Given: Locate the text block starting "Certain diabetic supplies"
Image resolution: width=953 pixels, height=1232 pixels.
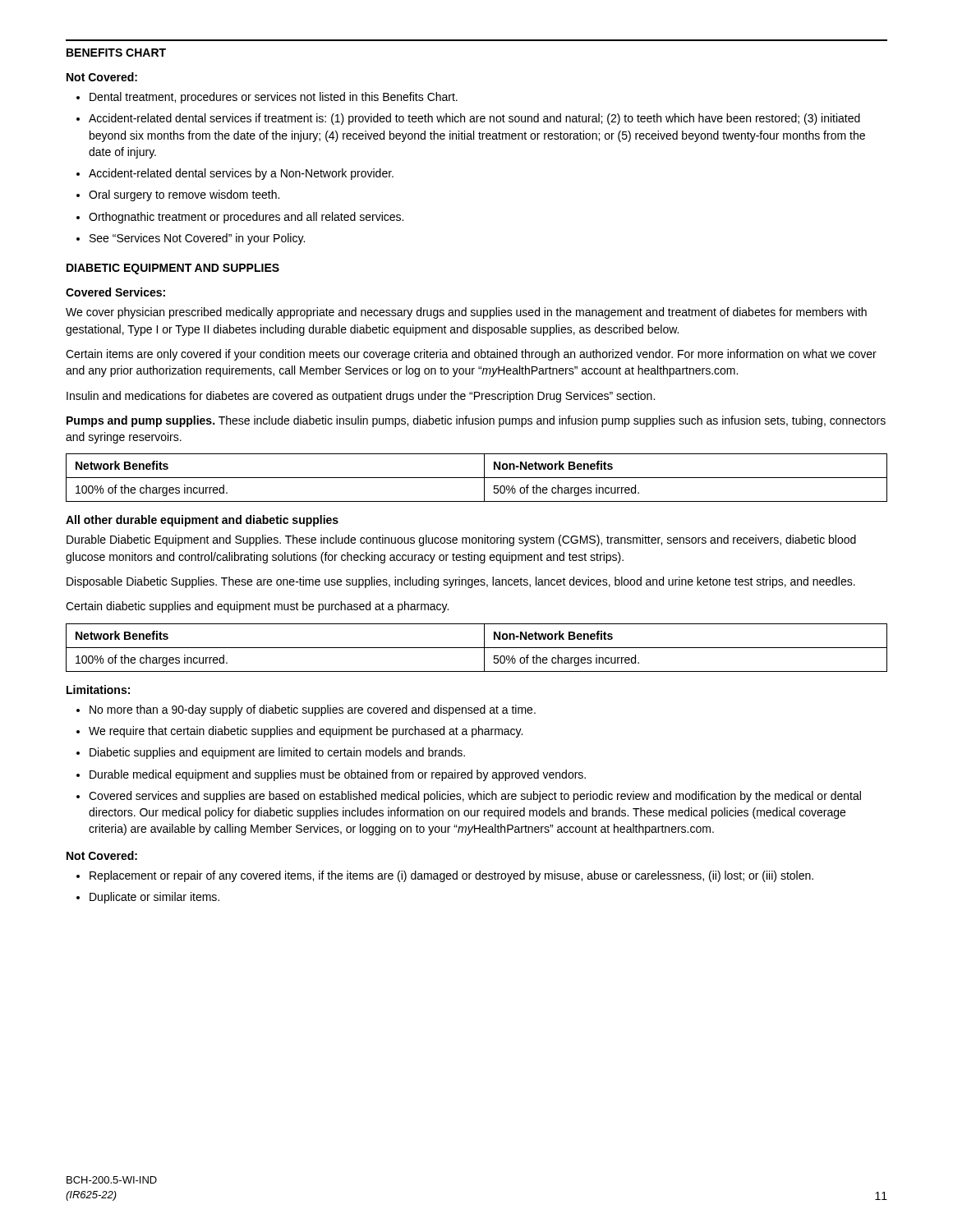Looking at the screenshot, I should [257, 607].
